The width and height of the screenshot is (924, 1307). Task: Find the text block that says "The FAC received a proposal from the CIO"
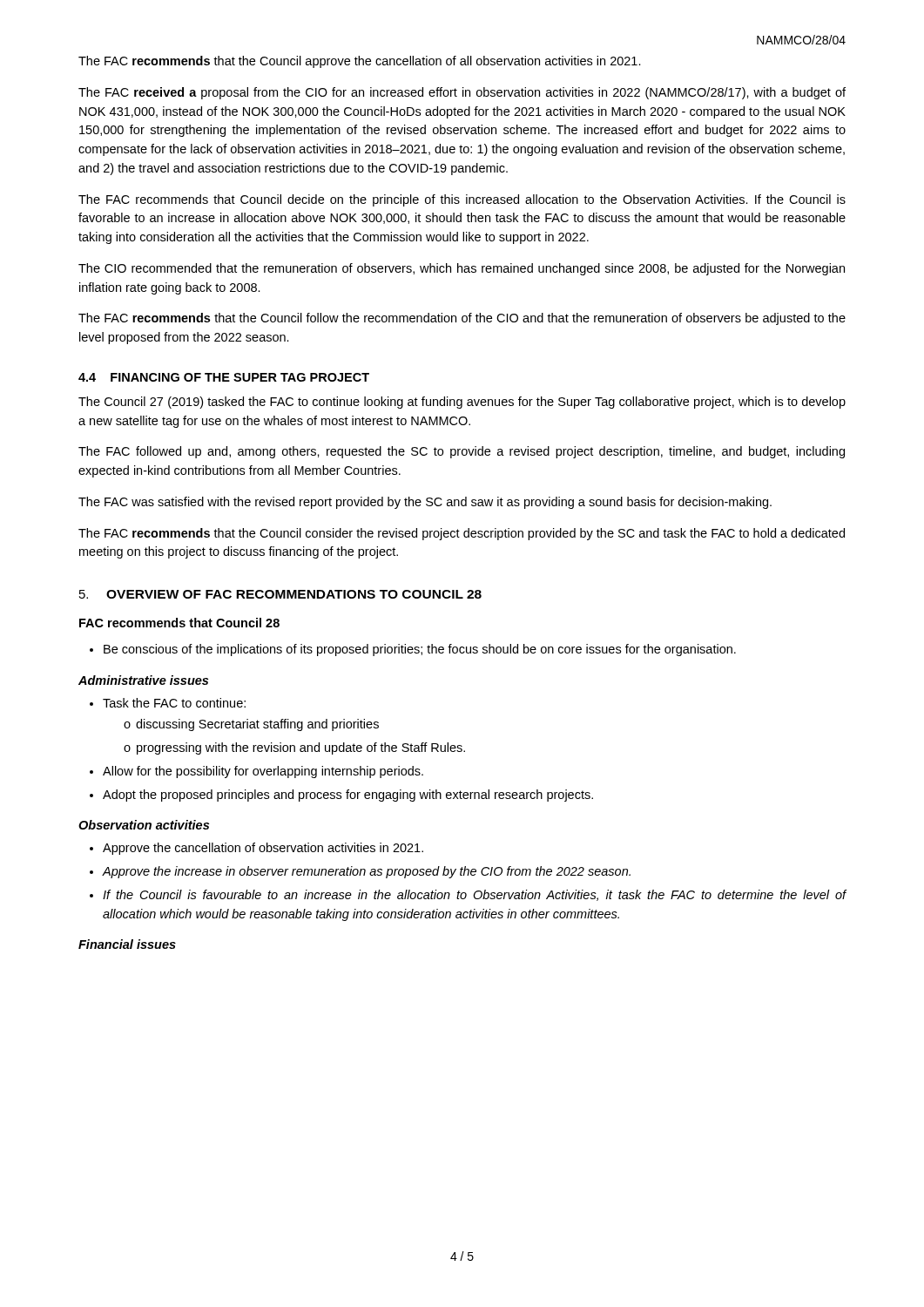pyautogui.click(x=462, y=130)
